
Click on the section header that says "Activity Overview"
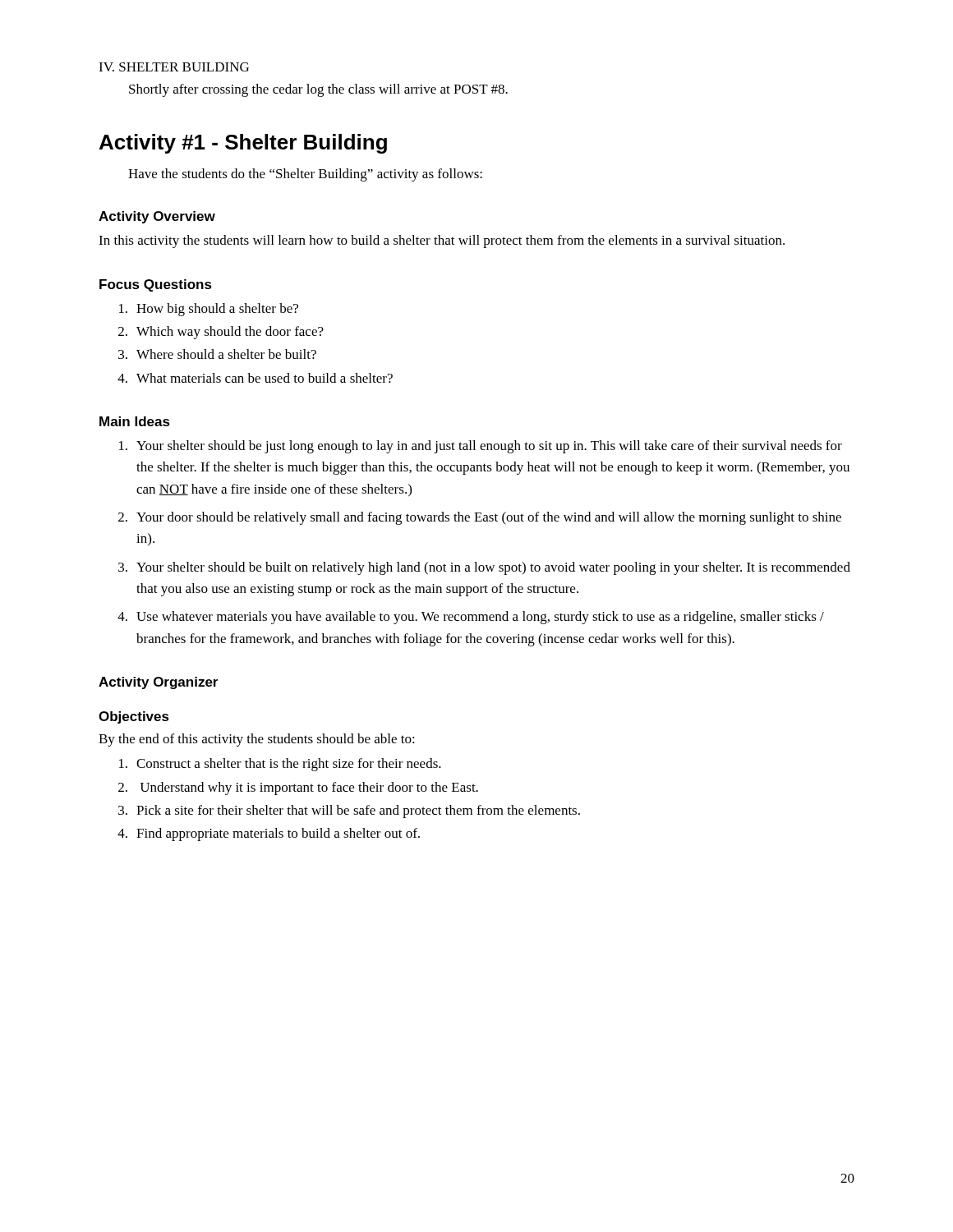click(157, 217)
